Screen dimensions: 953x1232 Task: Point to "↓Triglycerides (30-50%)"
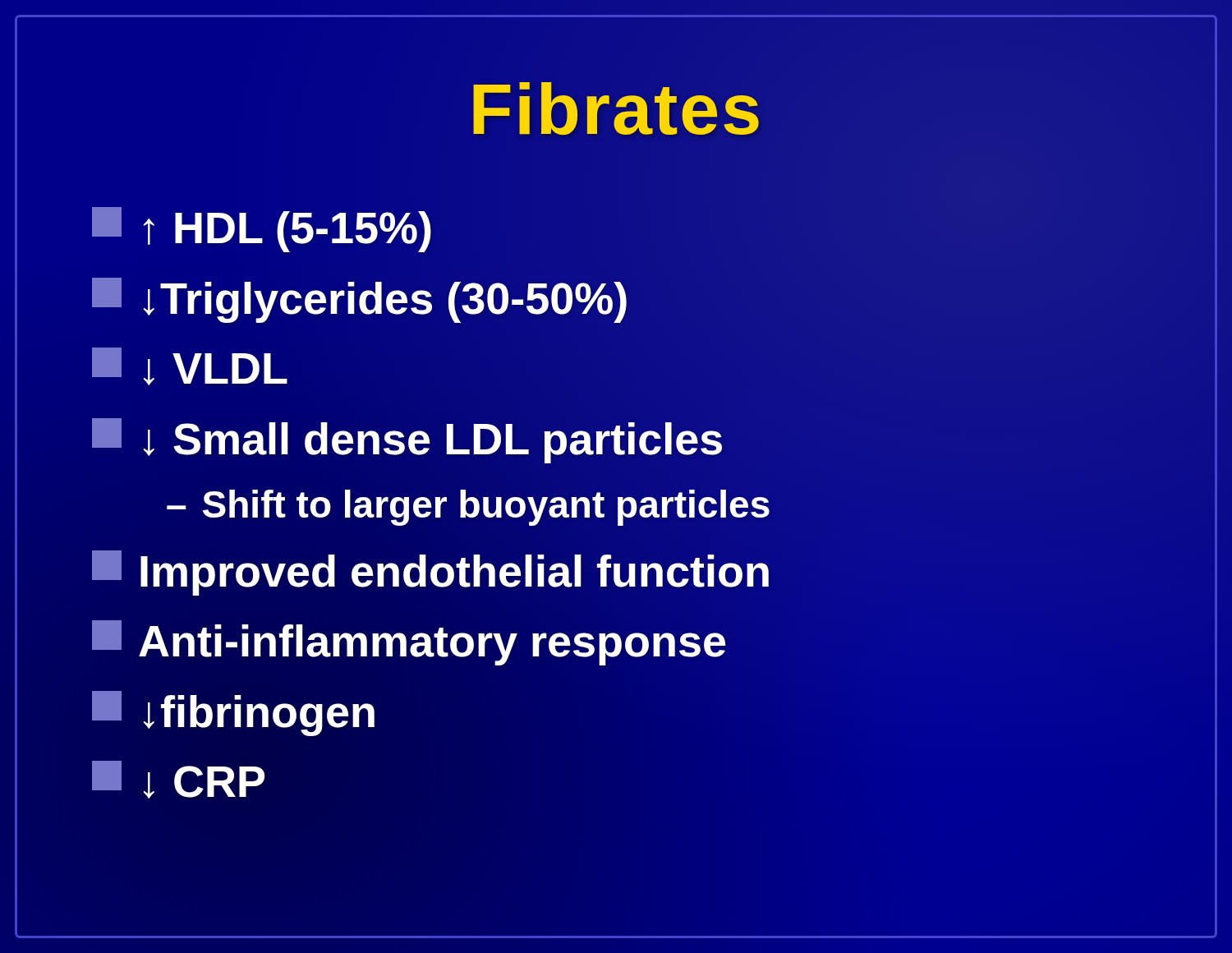point(360,298)
